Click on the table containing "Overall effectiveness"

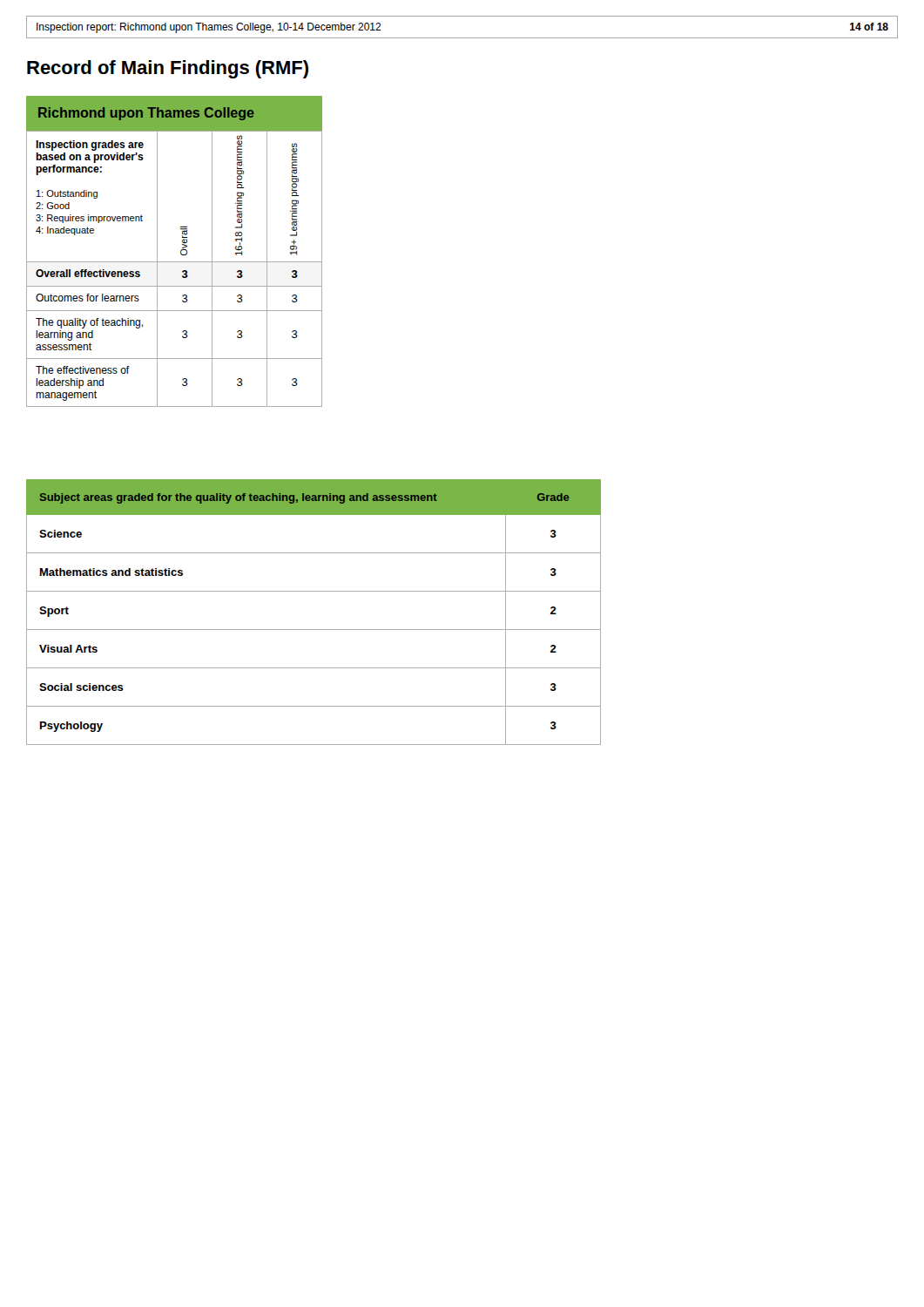tap(174, 251)
